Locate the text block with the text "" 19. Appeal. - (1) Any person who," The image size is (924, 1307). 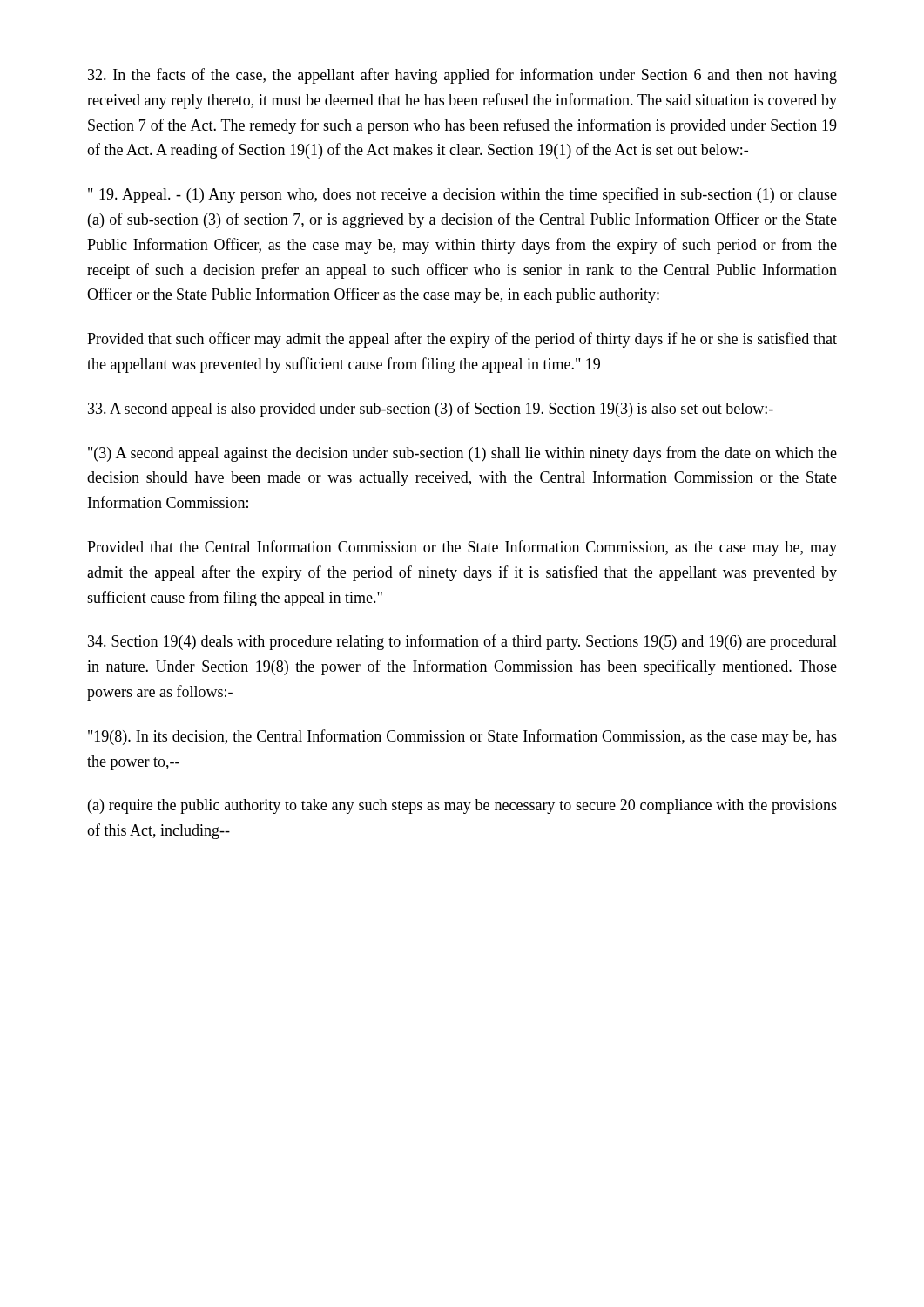coord(462,245)
